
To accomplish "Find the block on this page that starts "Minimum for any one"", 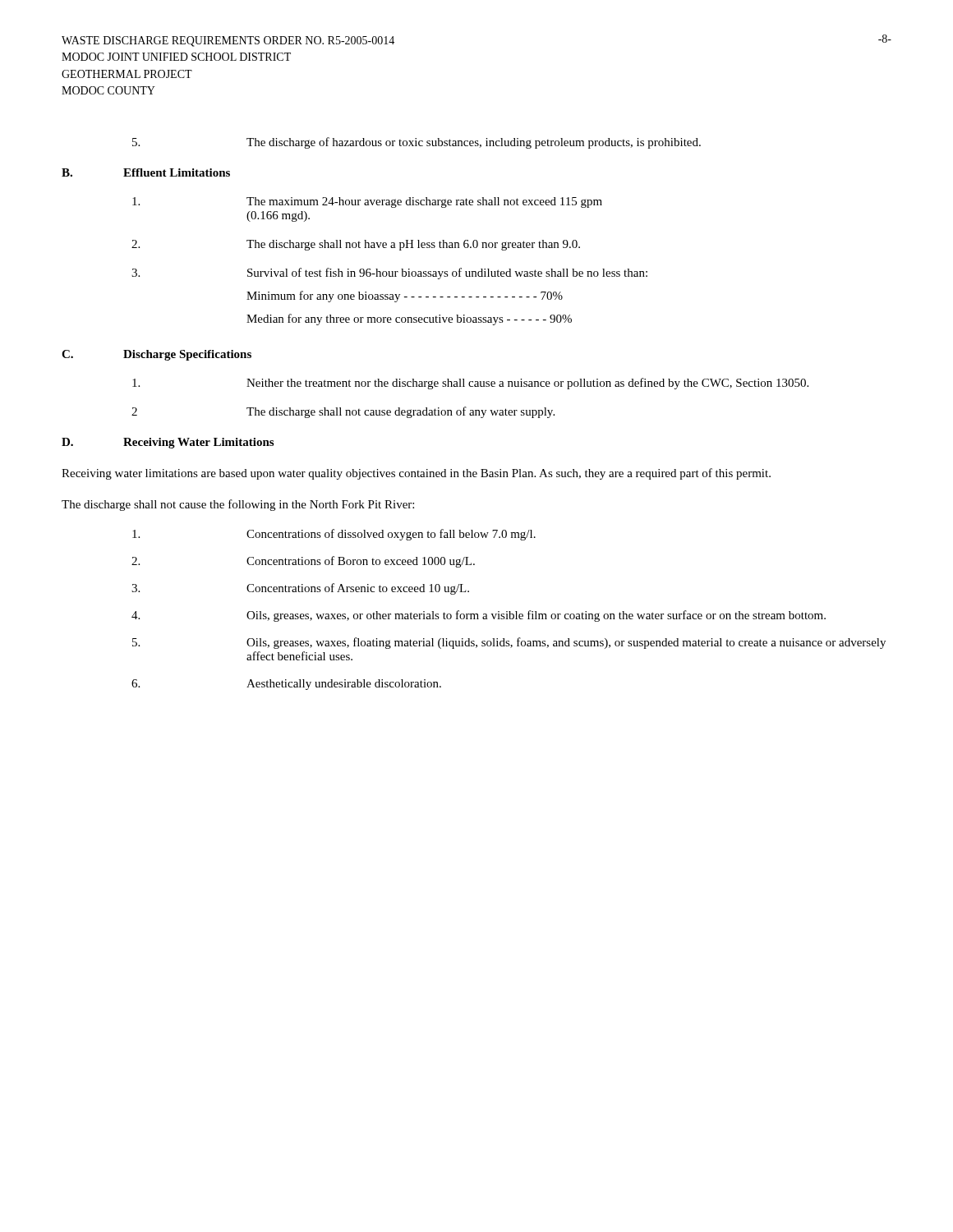I will tap(409, 307).
